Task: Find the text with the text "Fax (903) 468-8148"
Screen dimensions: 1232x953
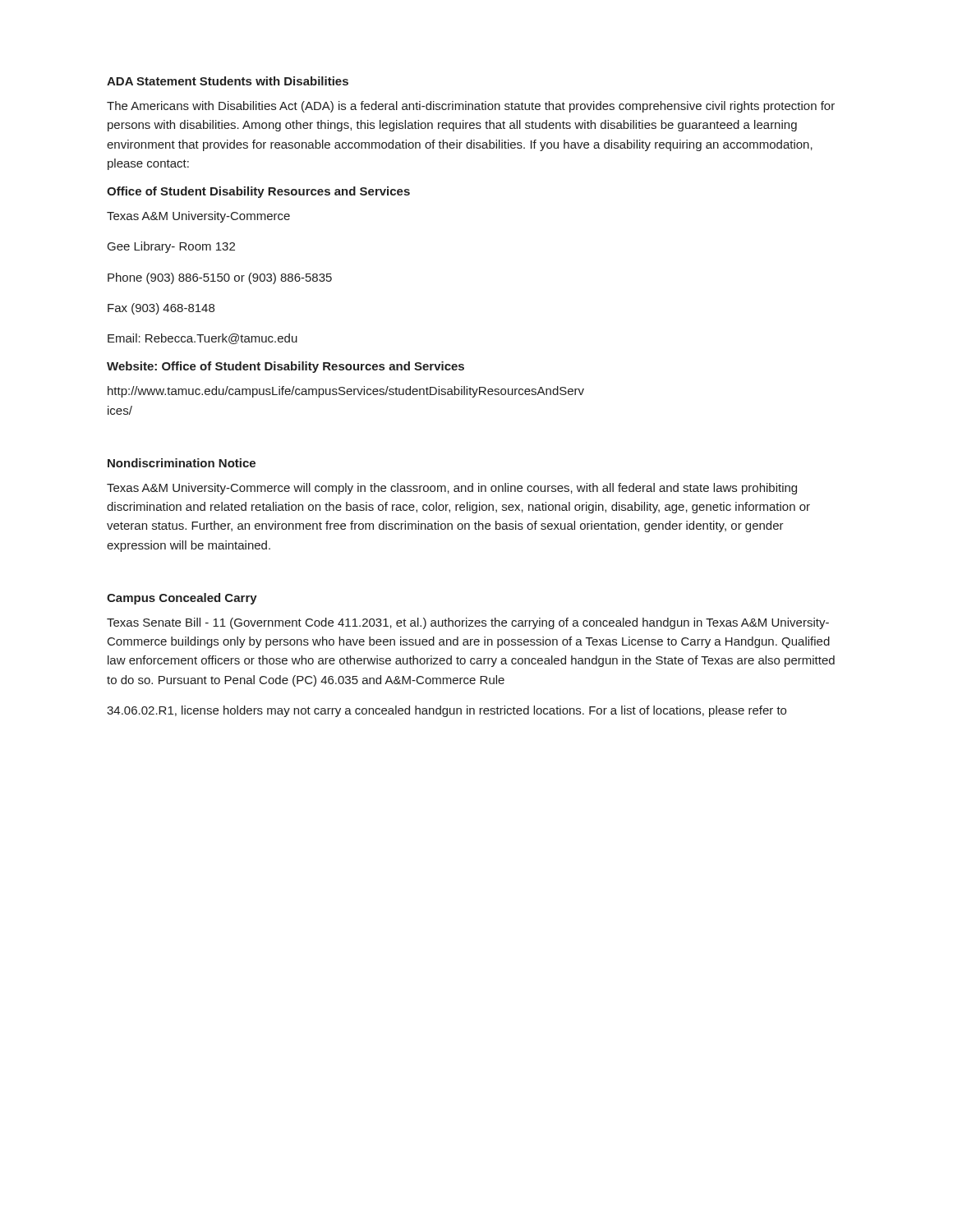Action: pyautogui.click(x=161, y=307)
